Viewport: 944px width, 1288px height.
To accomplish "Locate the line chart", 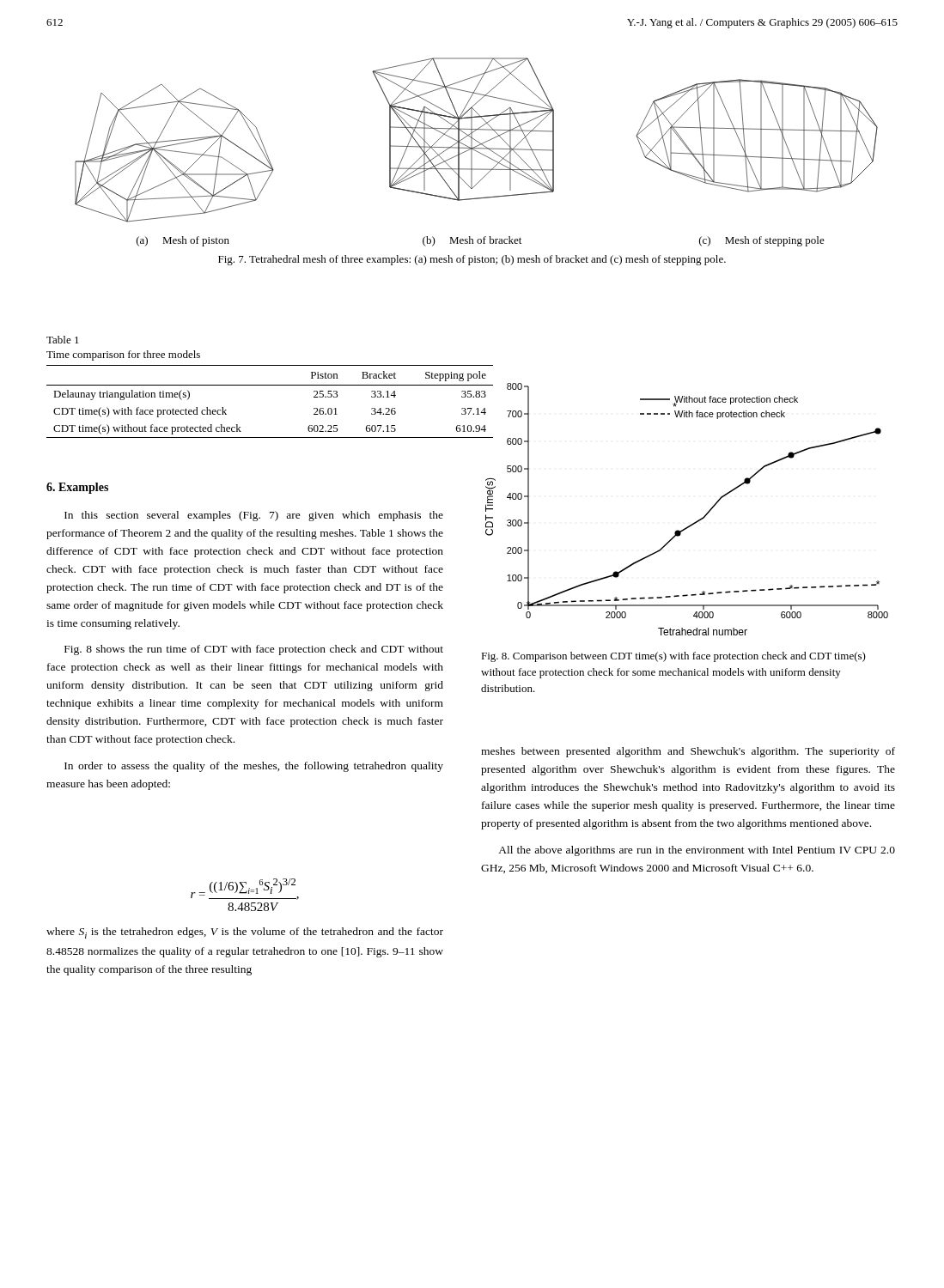I will click(688, 508).
